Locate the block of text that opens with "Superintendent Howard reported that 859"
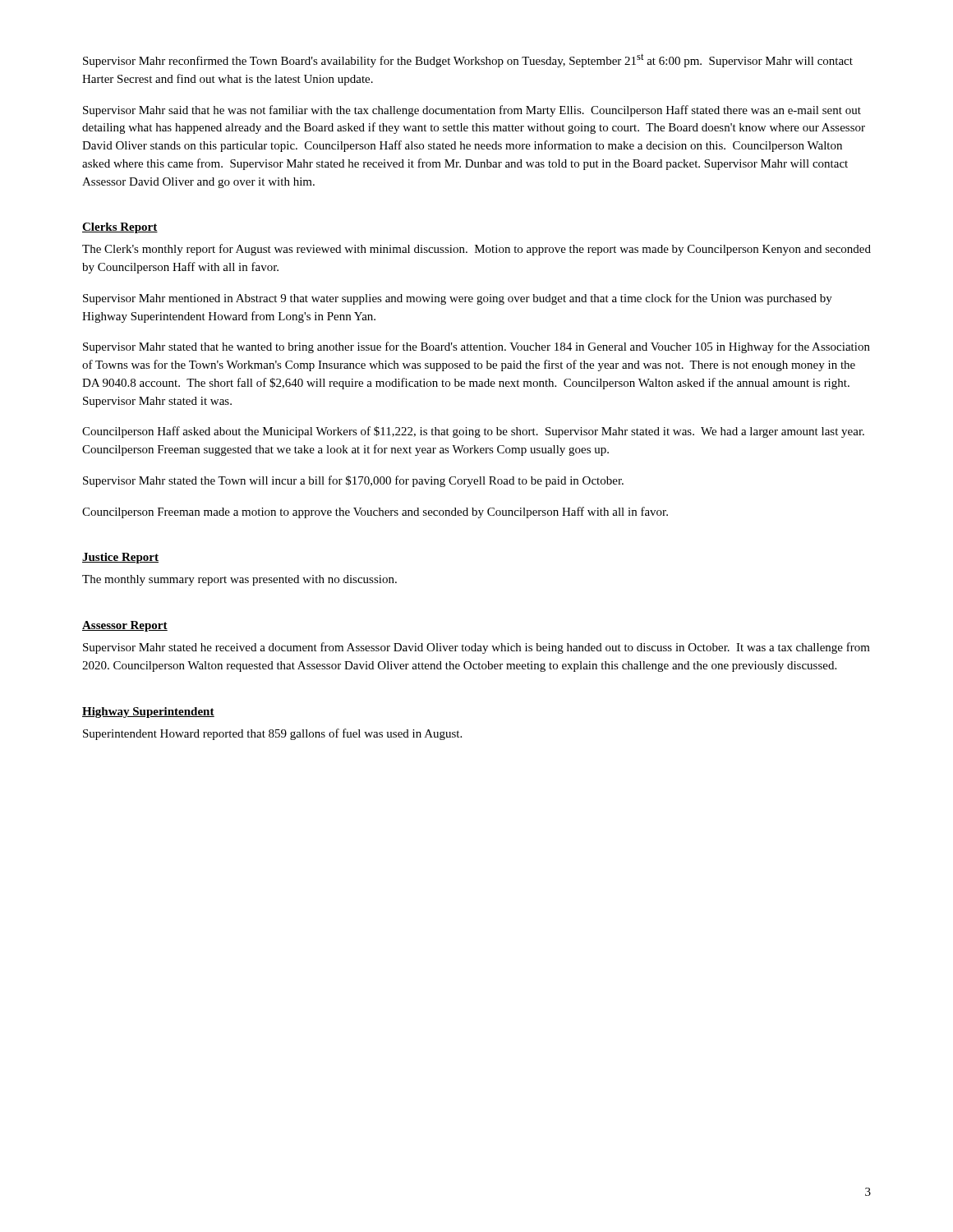 coord(272,733)
